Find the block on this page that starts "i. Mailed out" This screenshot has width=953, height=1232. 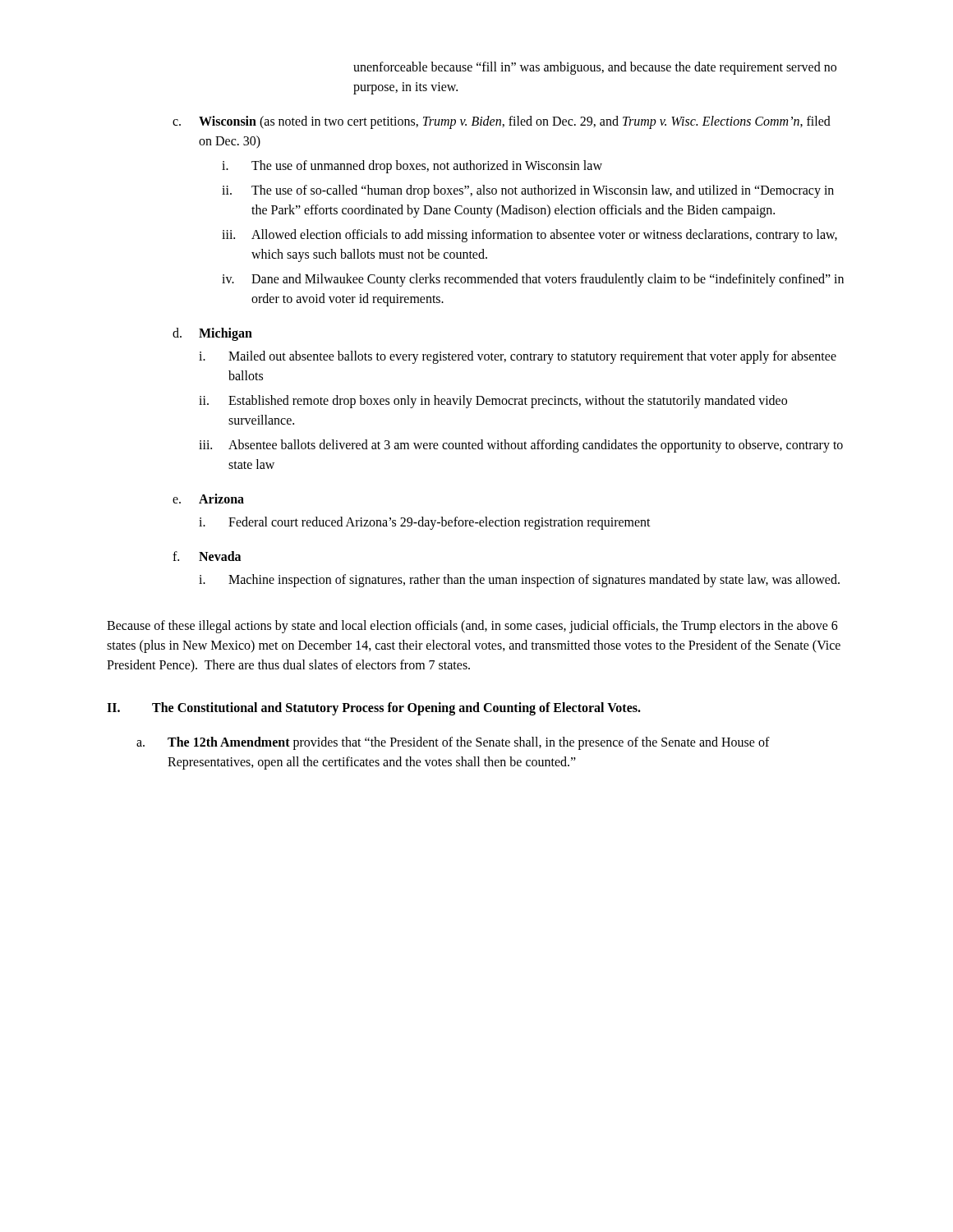coord(522,366)
